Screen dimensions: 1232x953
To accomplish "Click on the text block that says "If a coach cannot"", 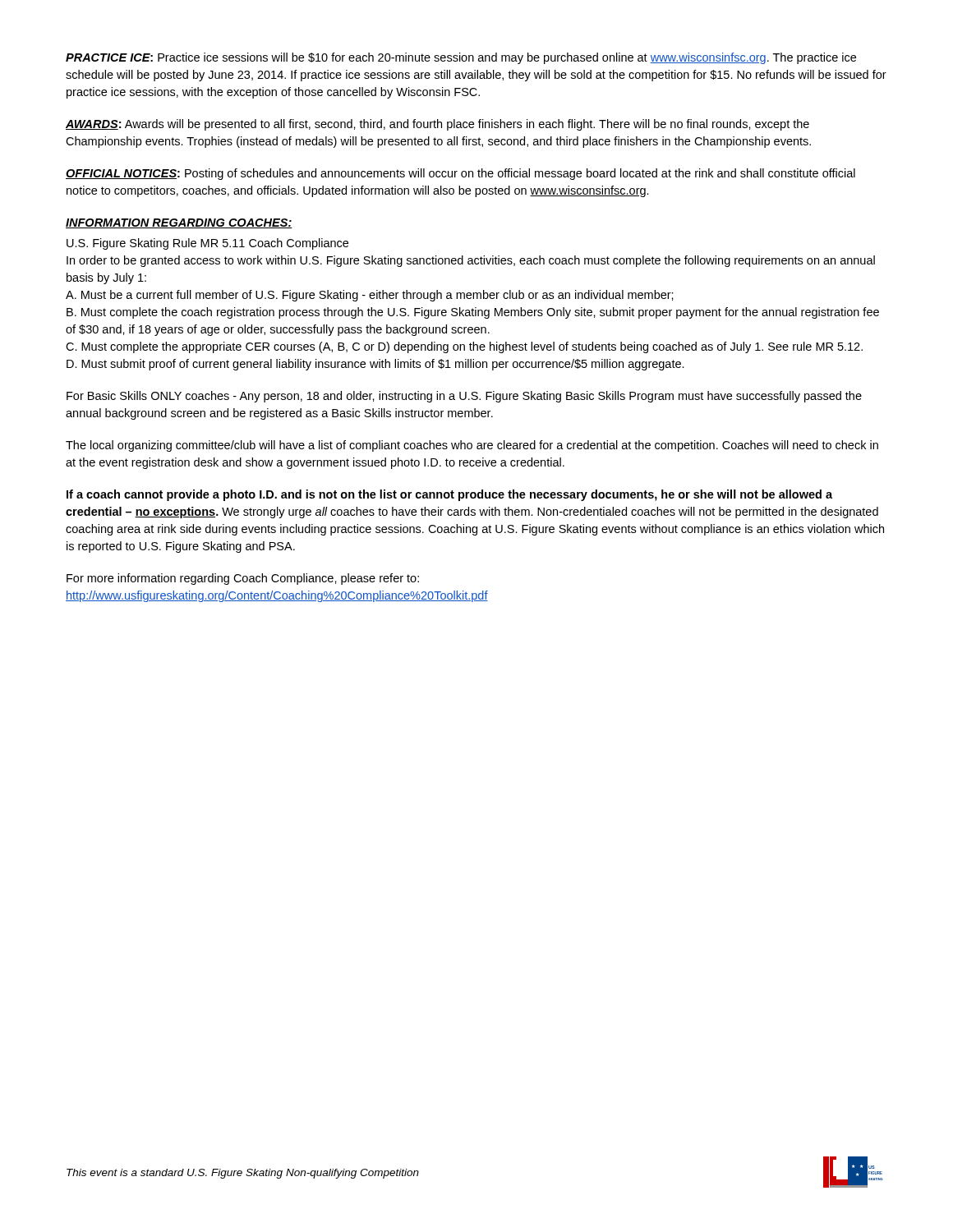I will 475,521.
